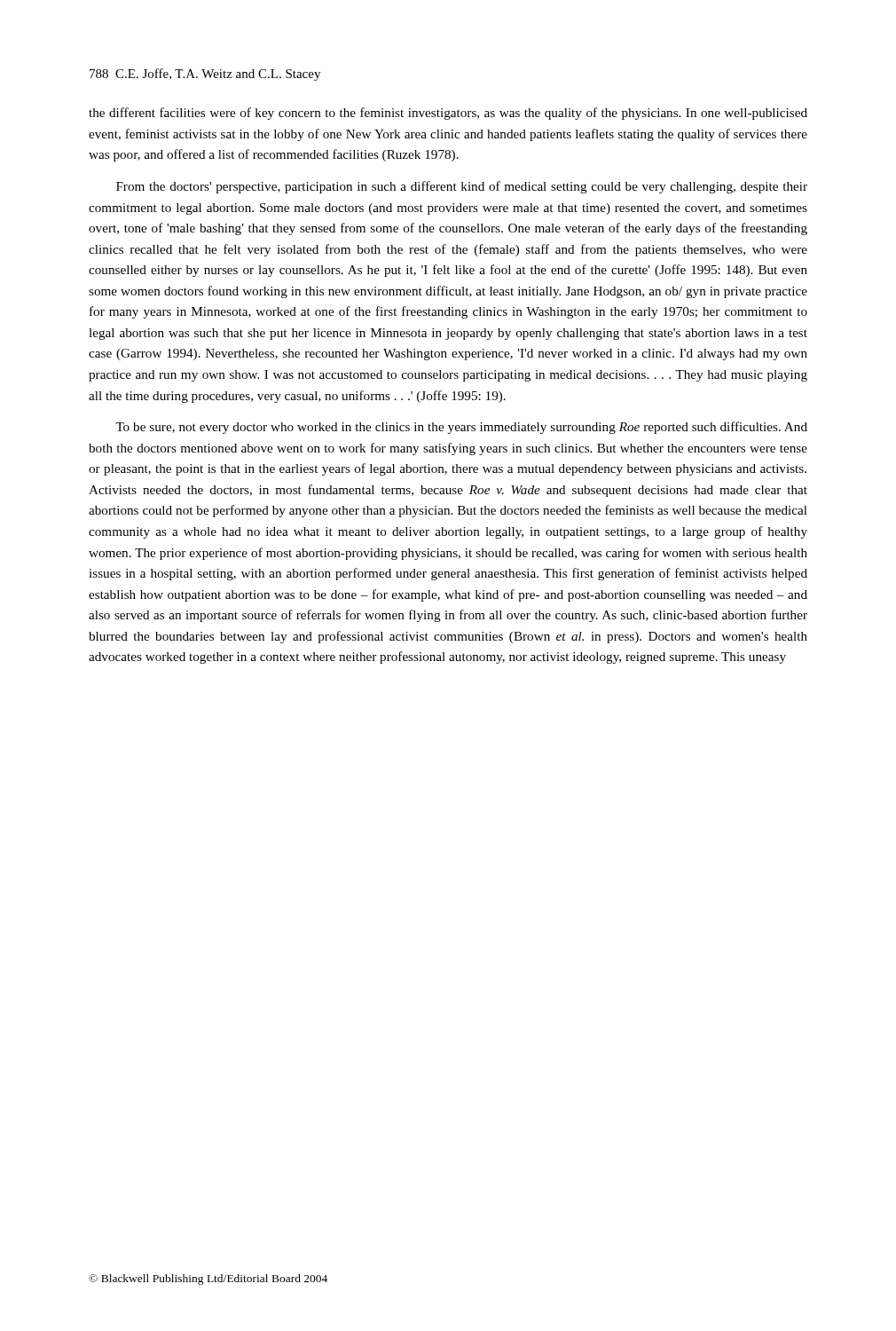Click on the text block that reads "From the doctors' perspective, participation in such a"
The height and width of the screenshot is (1331, 896).
pos(448,291)
